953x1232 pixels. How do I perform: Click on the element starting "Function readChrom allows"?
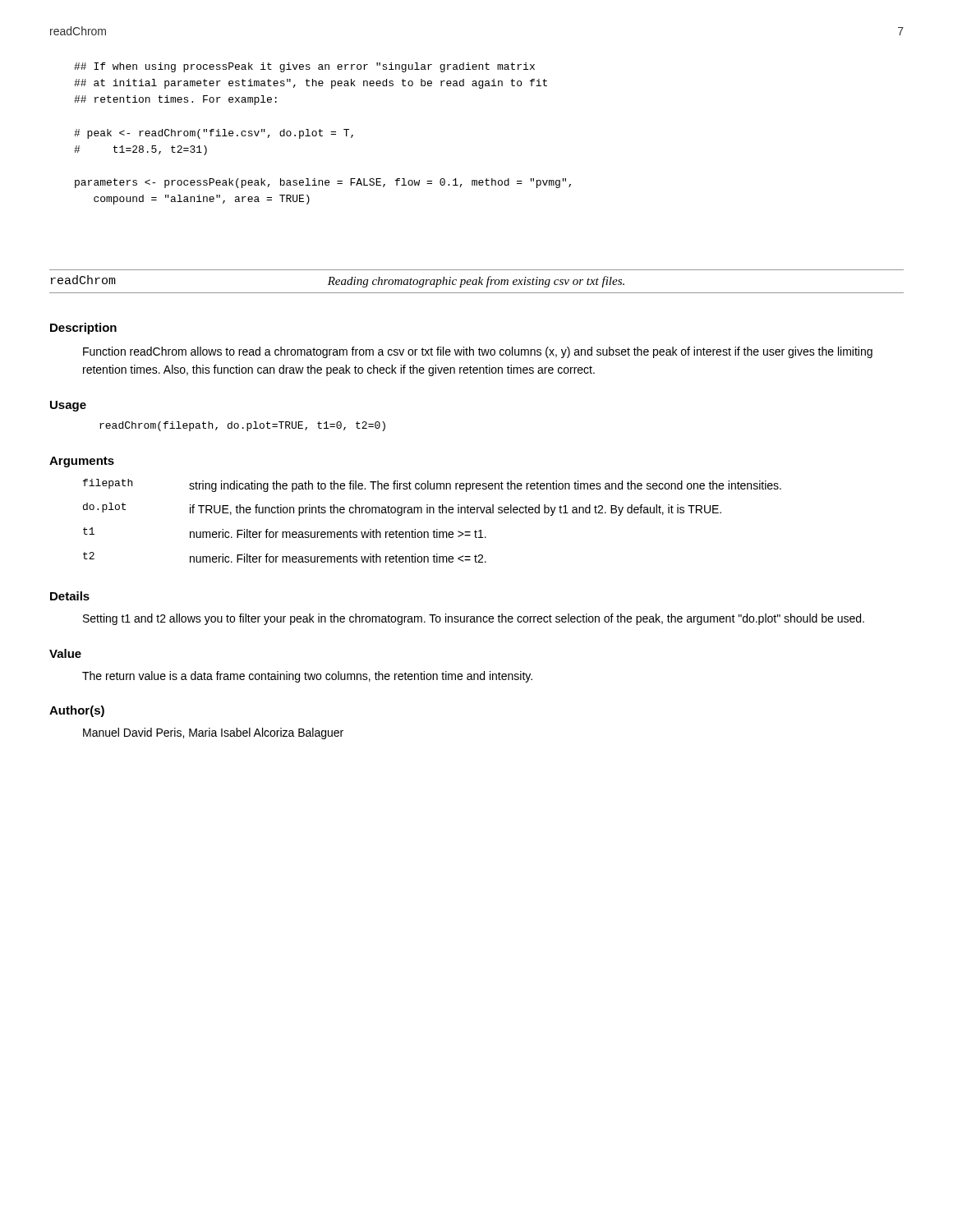click(478, 361)
